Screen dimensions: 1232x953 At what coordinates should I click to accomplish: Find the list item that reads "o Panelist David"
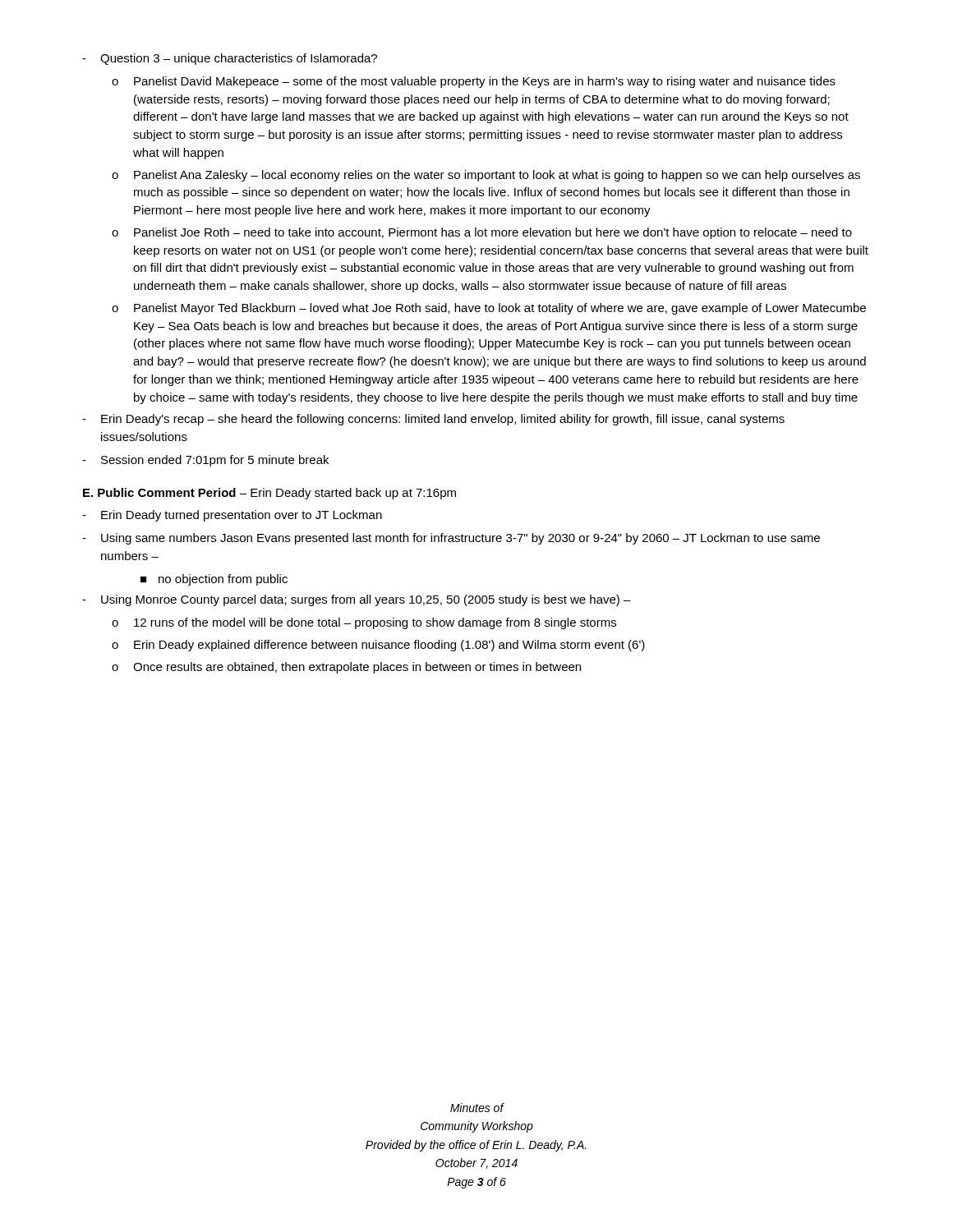click(491, 117)
